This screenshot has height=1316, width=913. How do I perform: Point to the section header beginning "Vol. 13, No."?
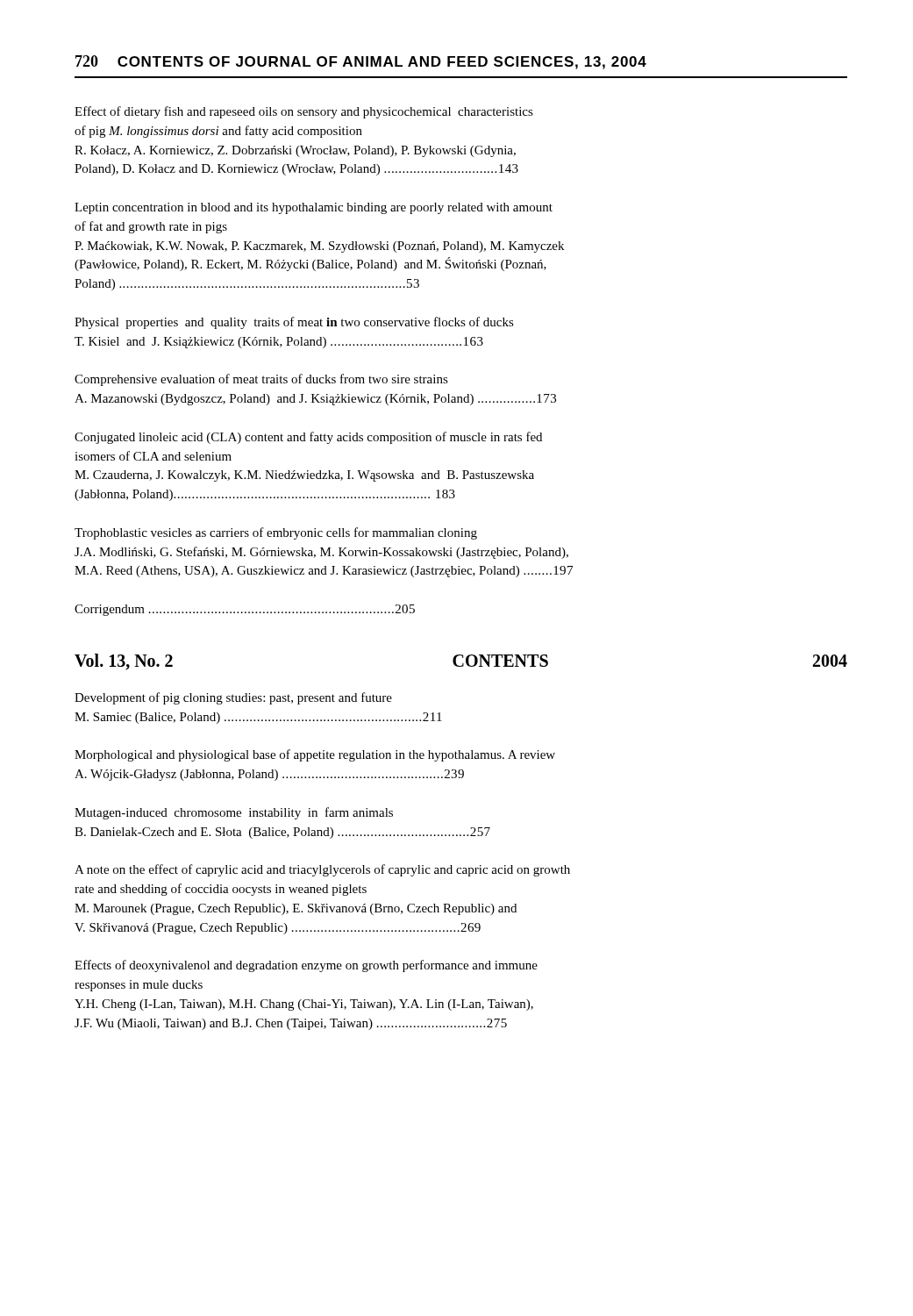(x=461, y=661)
